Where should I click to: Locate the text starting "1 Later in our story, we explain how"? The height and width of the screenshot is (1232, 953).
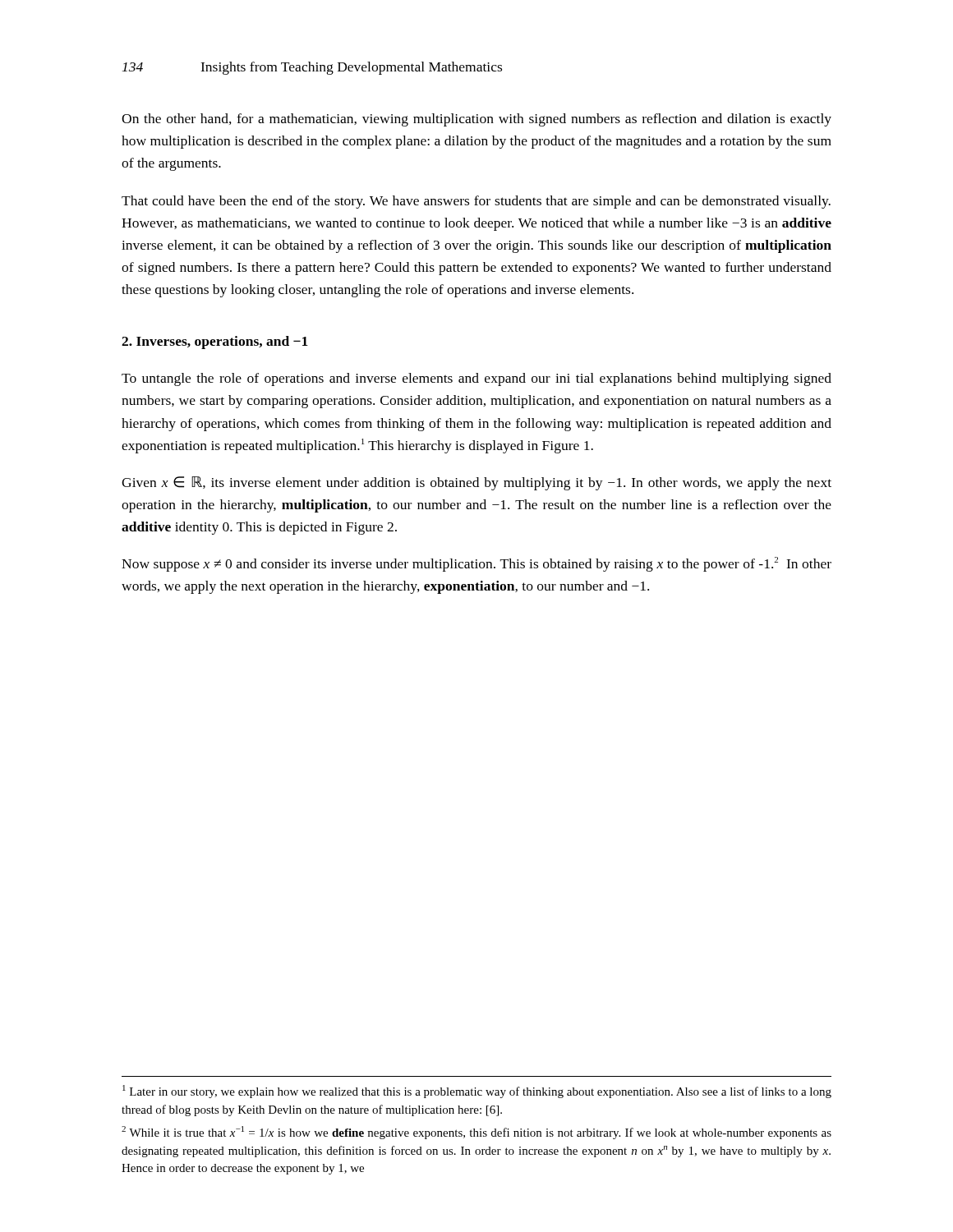coord(476,1100)
